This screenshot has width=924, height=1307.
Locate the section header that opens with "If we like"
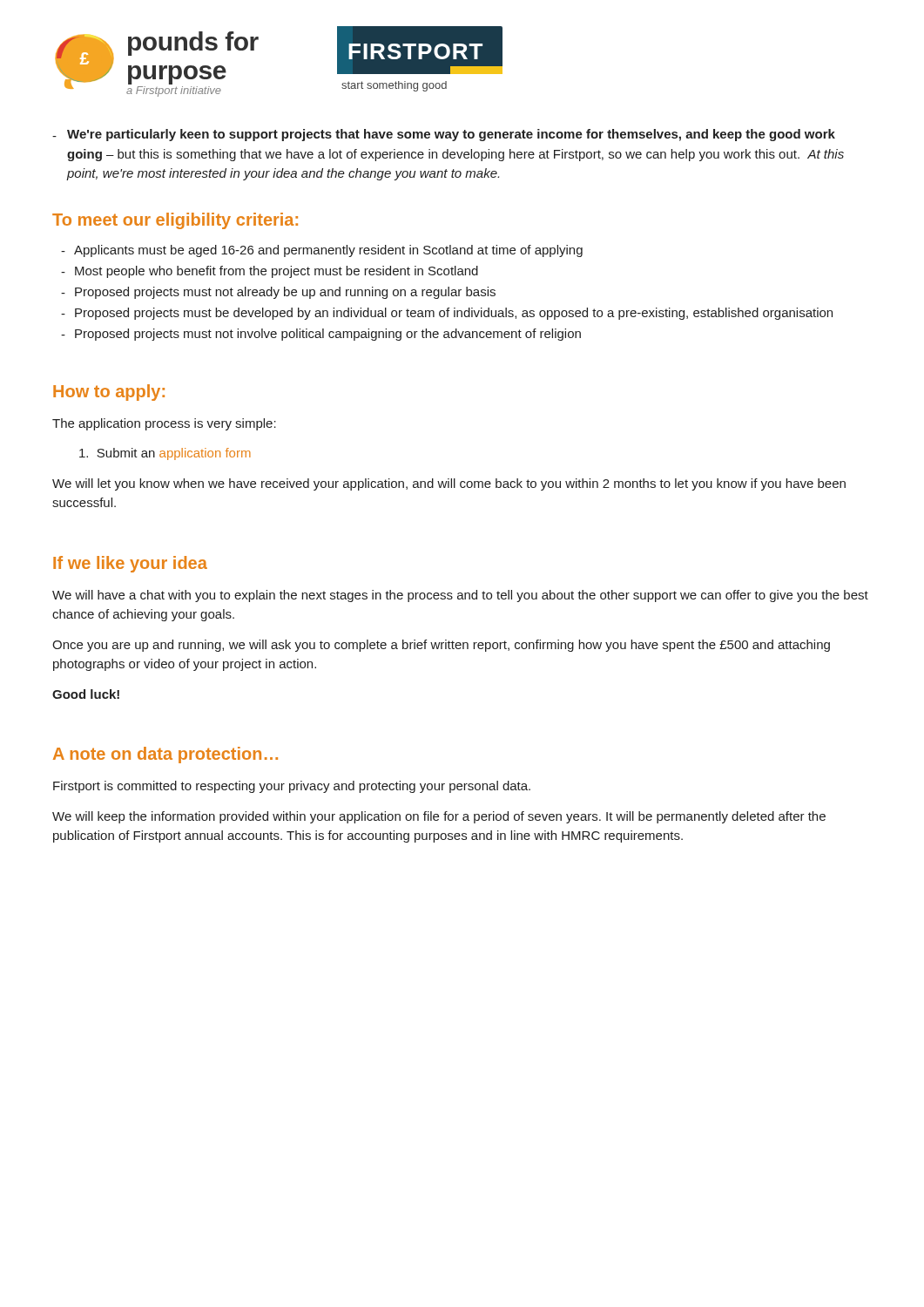[x=130, y=562]
